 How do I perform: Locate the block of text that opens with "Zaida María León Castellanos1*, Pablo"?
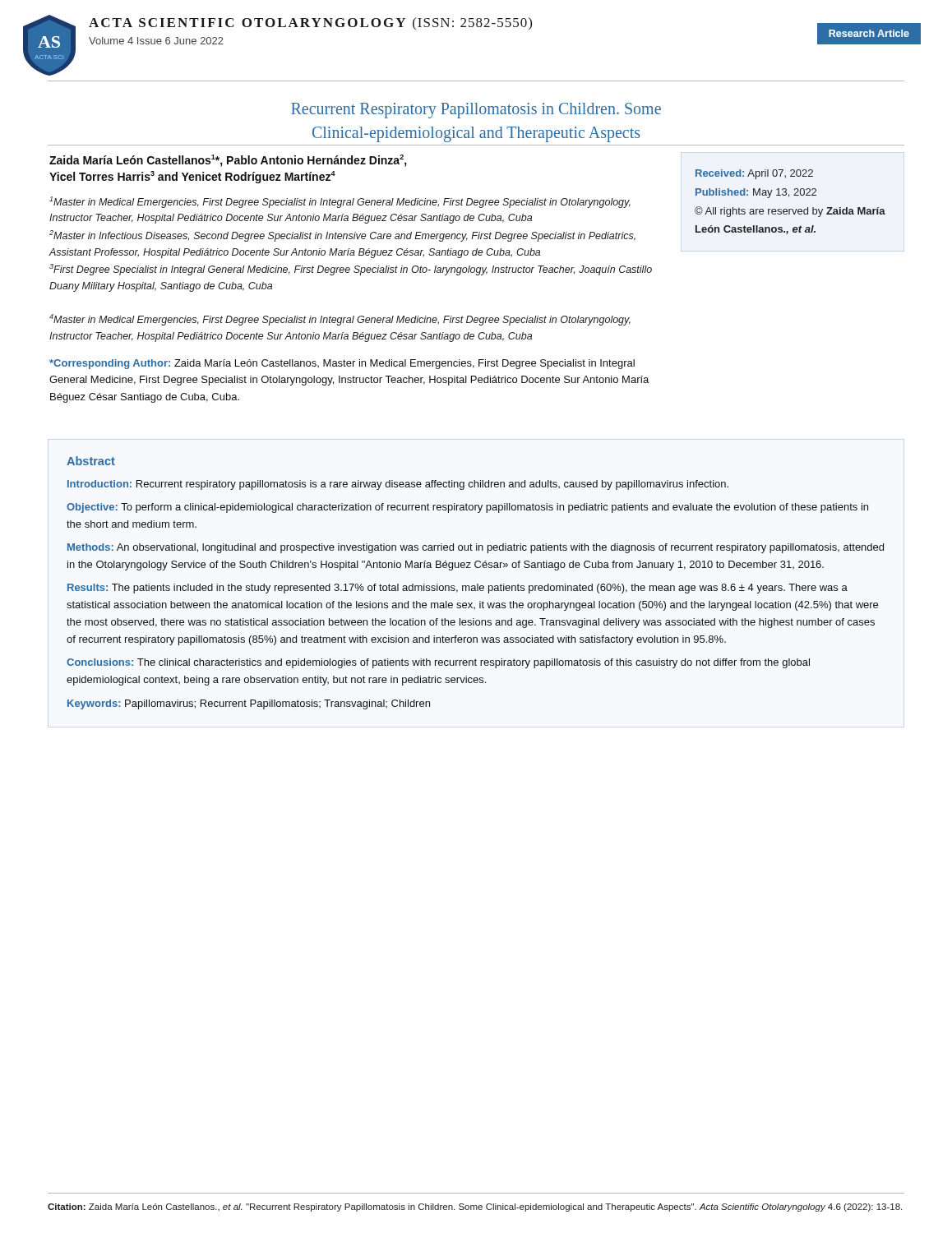pos(228,168)
